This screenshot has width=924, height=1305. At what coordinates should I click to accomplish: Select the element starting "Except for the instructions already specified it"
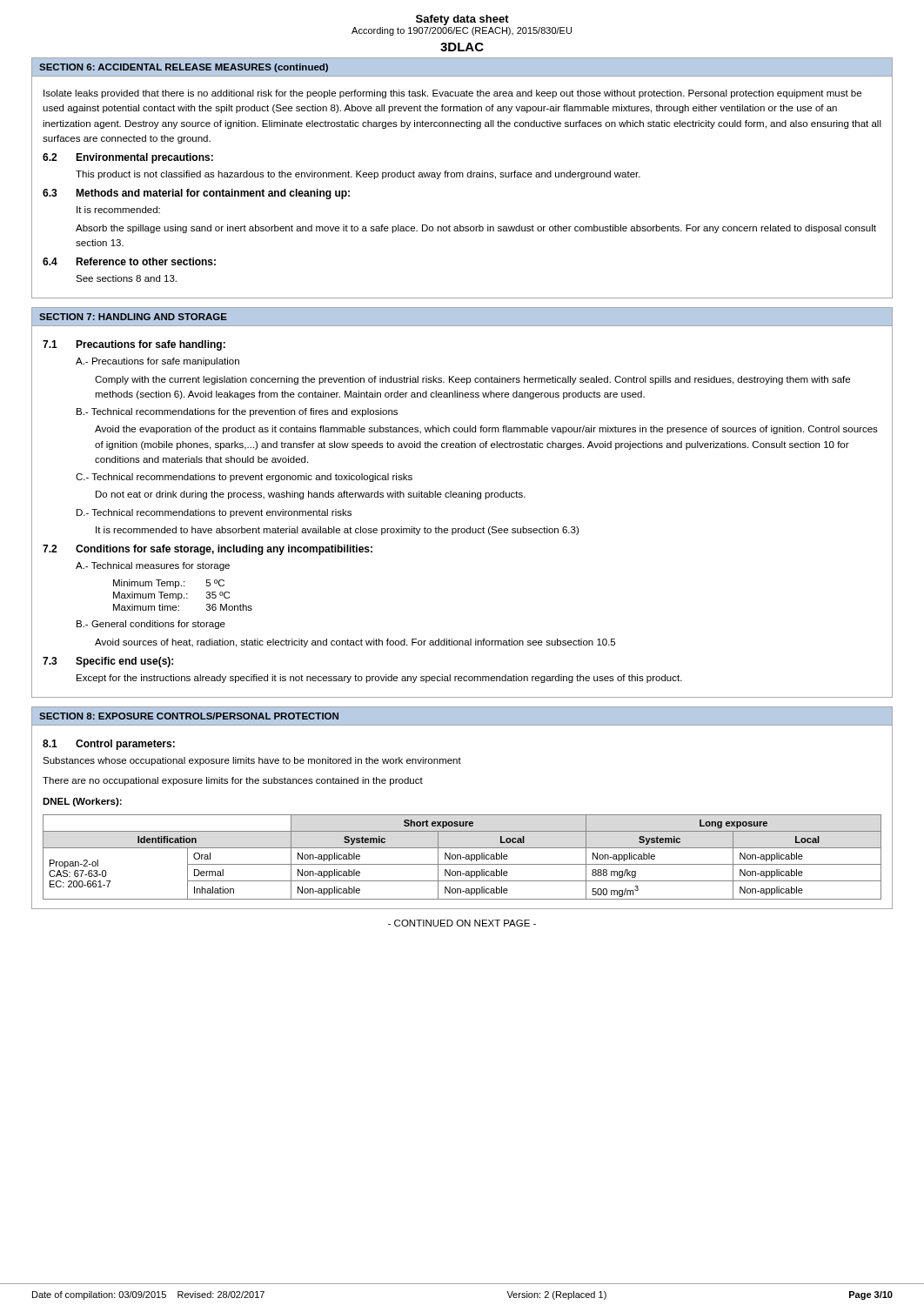pos(379,678)
